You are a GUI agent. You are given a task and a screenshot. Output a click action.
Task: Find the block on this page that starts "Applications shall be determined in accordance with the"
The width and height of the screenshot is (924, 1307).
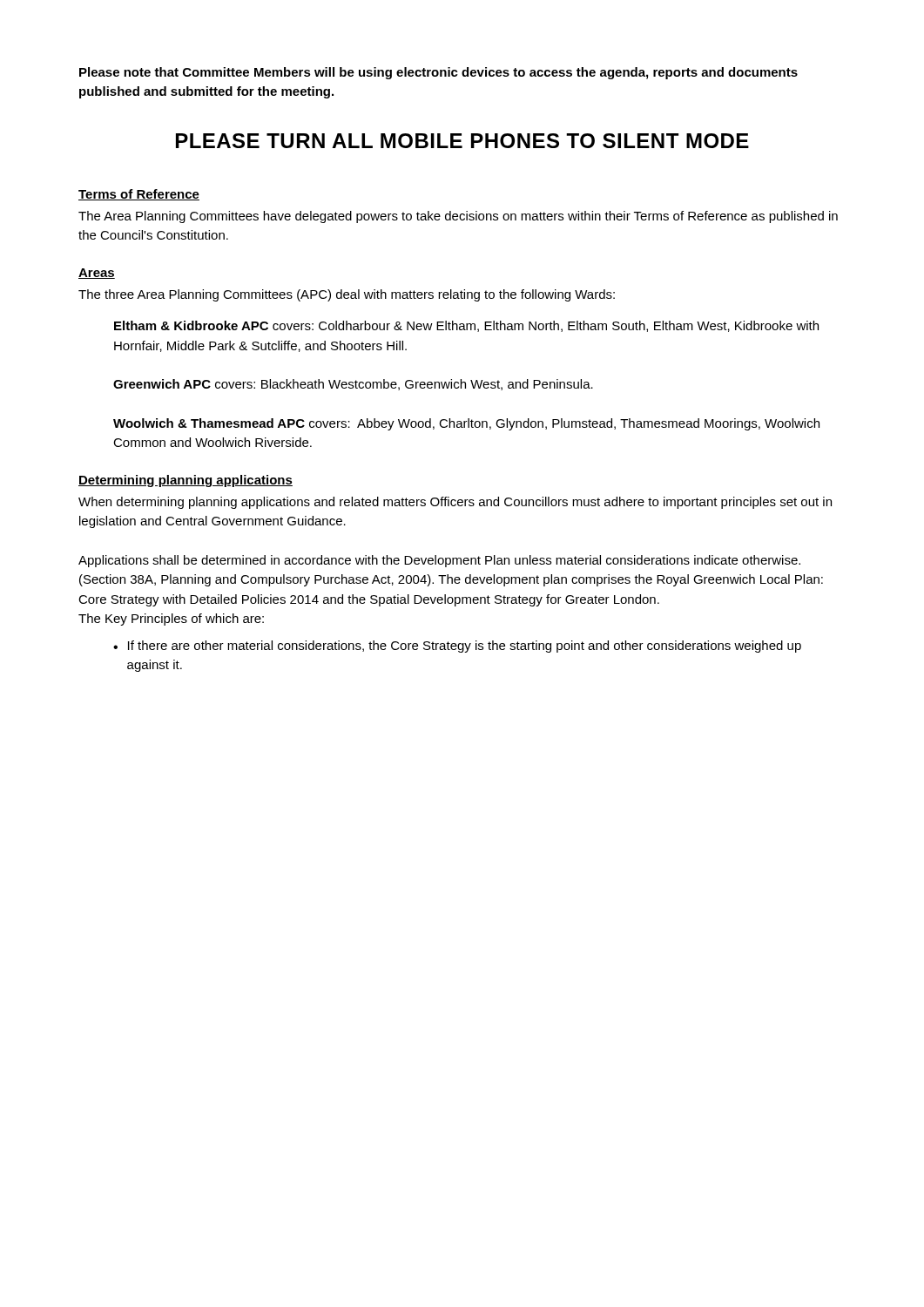tap(451, 589)
